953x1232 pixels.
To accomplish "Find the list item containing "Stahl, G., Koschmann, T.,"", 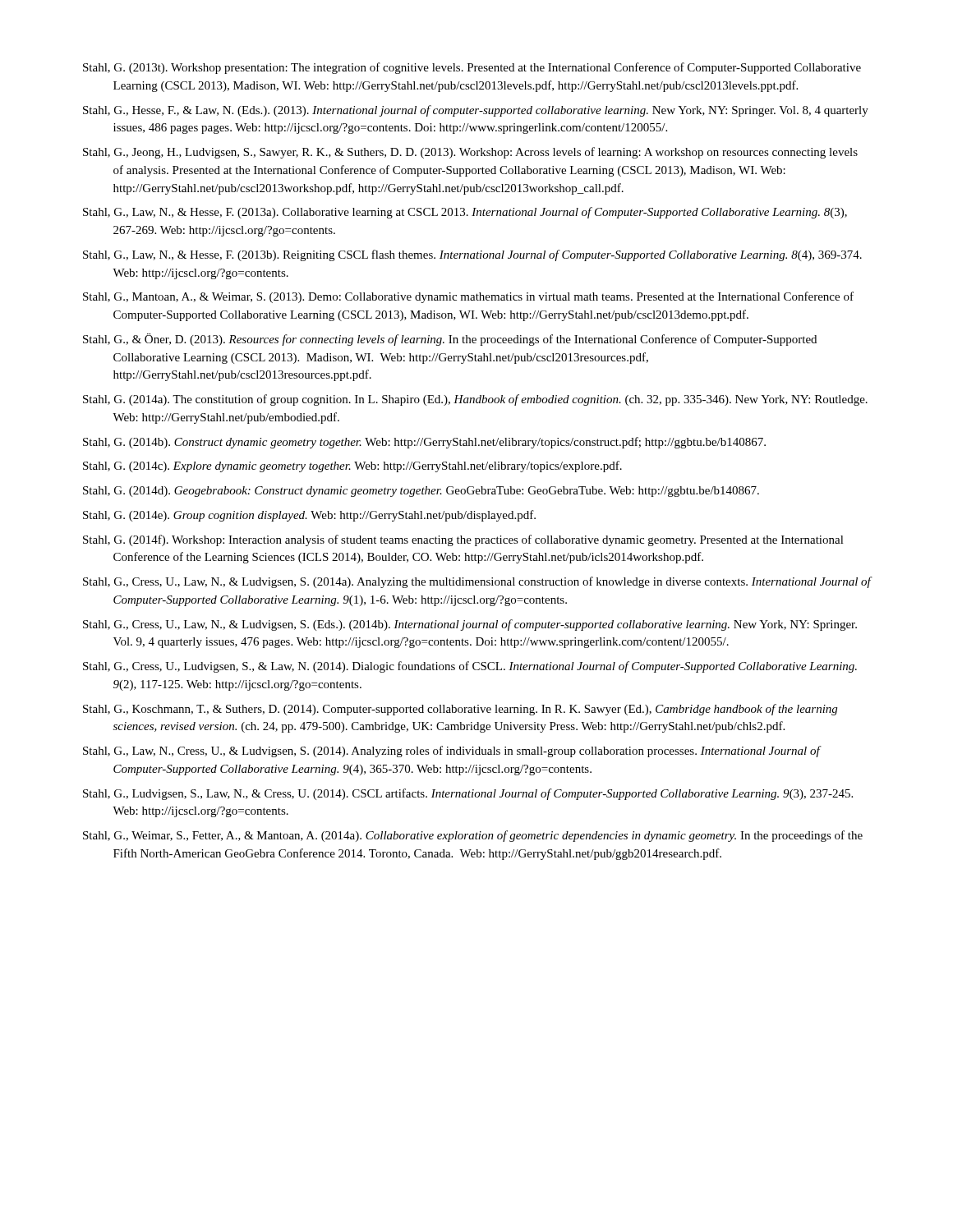I will [460, 717].
